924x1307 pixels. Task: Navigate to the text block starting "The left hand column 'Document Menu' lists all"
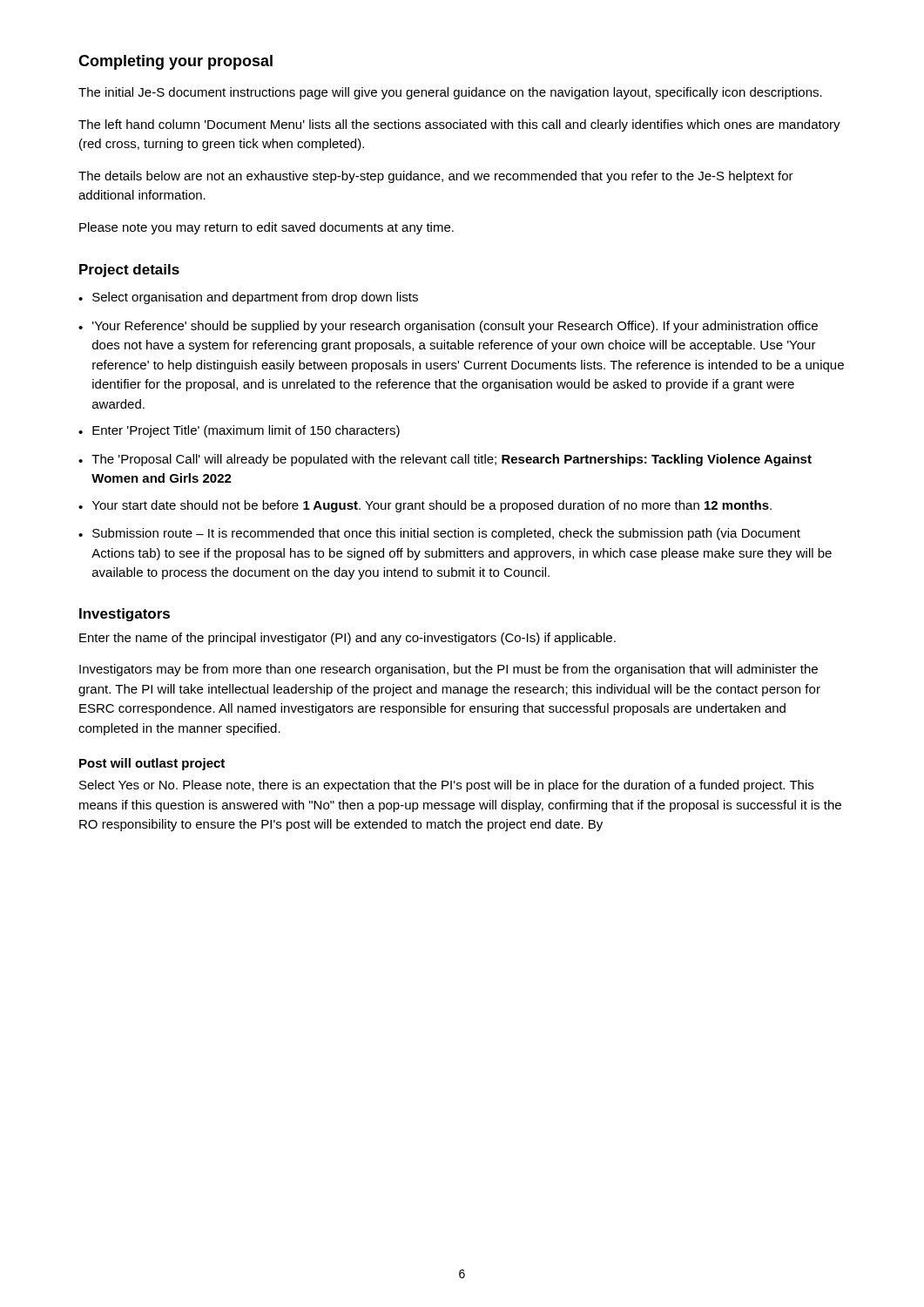pos(459,134)
